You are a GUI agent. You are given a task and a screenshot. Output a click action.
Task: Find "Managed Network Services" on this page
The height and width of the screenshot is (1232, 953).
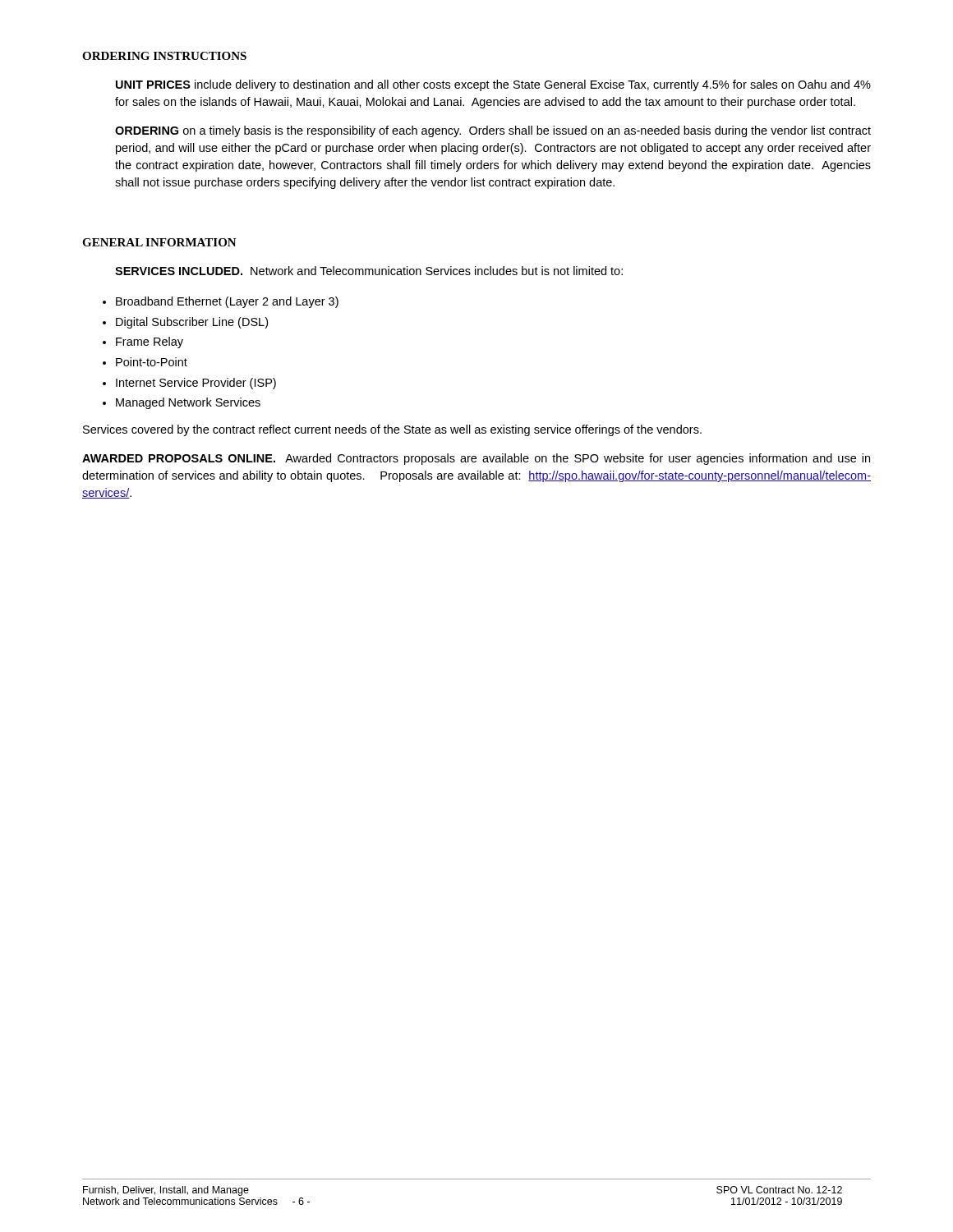click(188, 403)
